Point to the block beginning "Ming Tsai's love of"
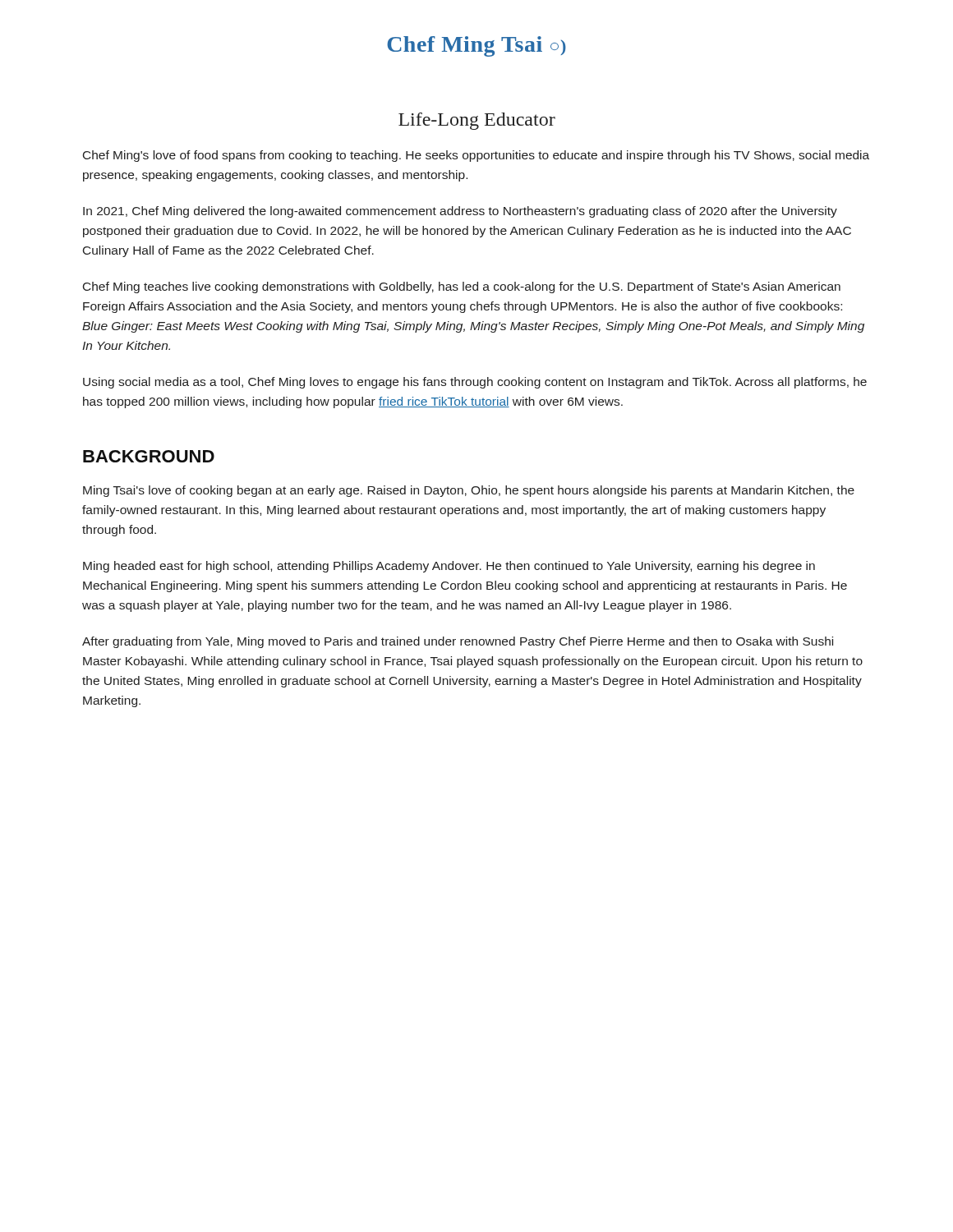This screenshot has width=953, height=1232. 468,510
